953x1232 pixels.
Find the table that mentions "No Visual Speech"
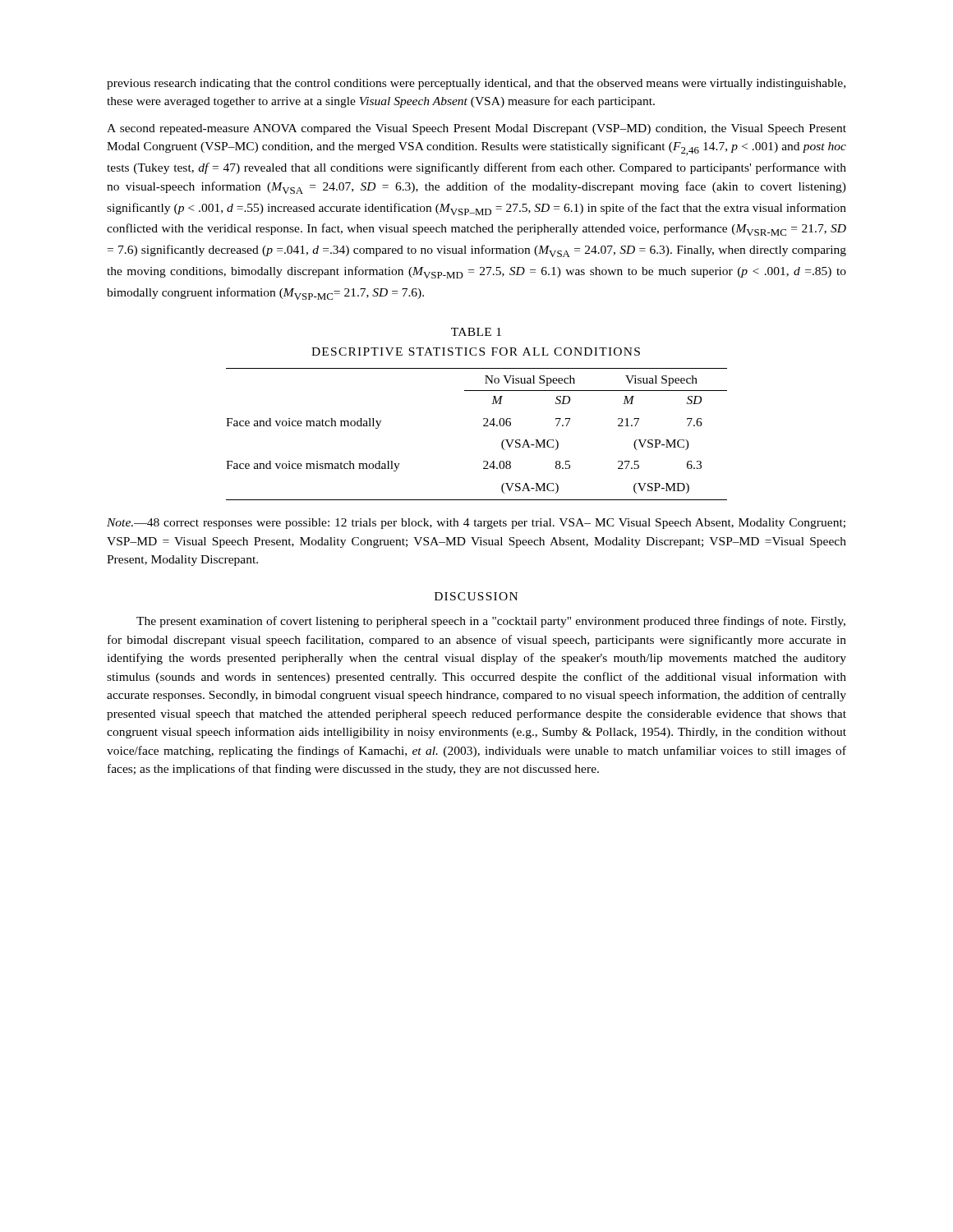pos(476,434)
